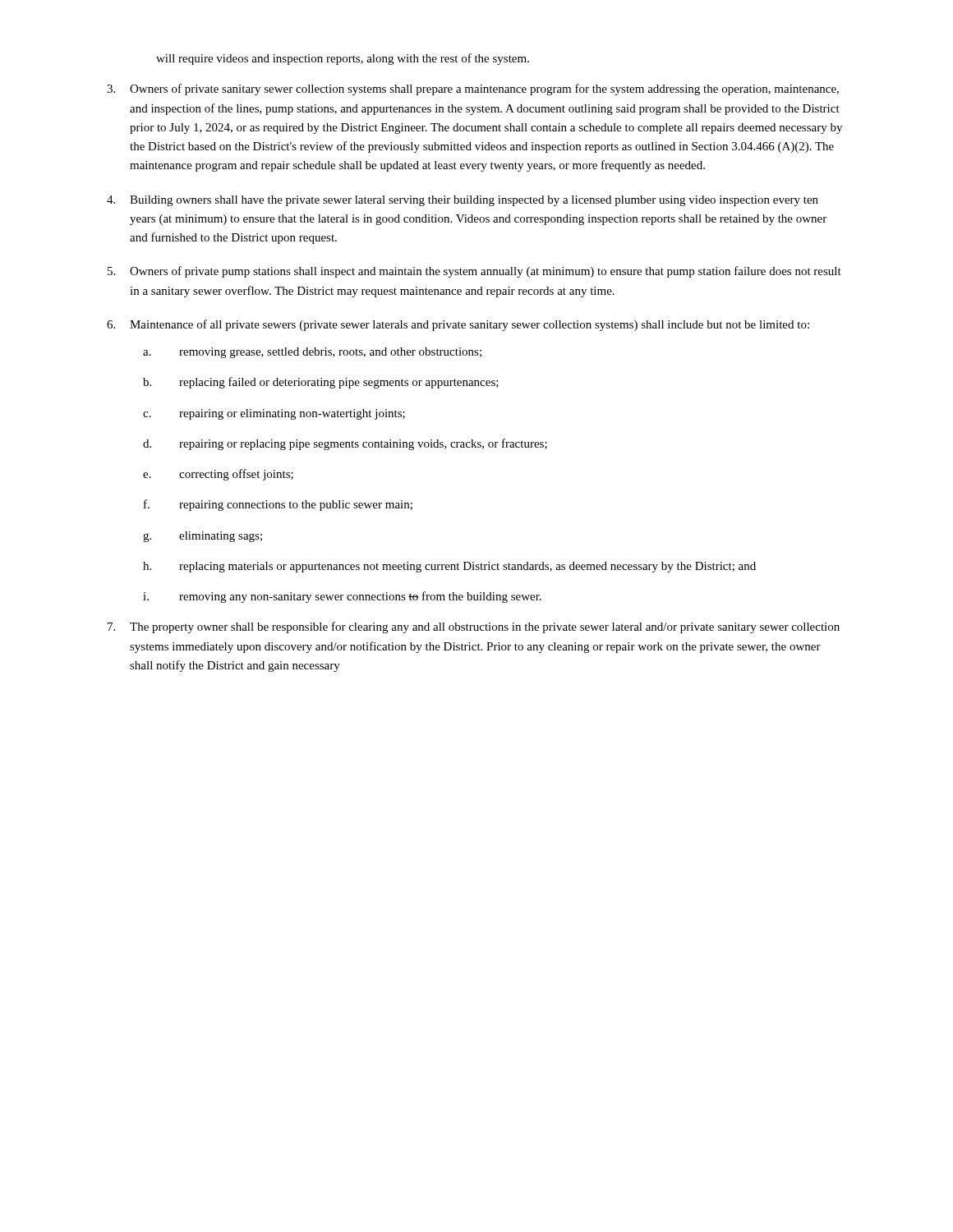
Task: Locate the region starting "f. repairing connections to the public"
Action: click(278, 505)
